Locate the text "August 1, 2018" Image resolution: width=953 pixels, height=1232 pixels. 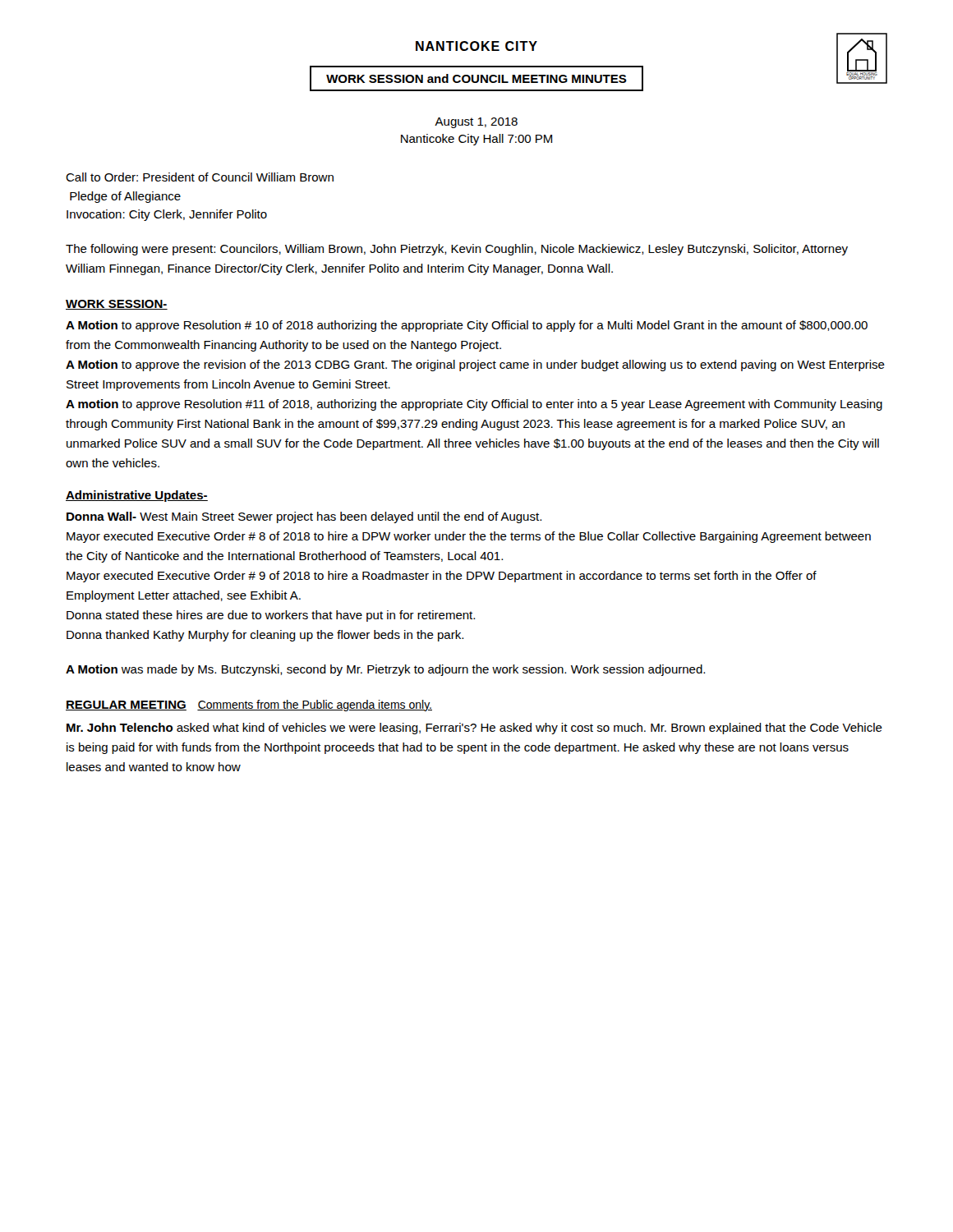[476, 121]
